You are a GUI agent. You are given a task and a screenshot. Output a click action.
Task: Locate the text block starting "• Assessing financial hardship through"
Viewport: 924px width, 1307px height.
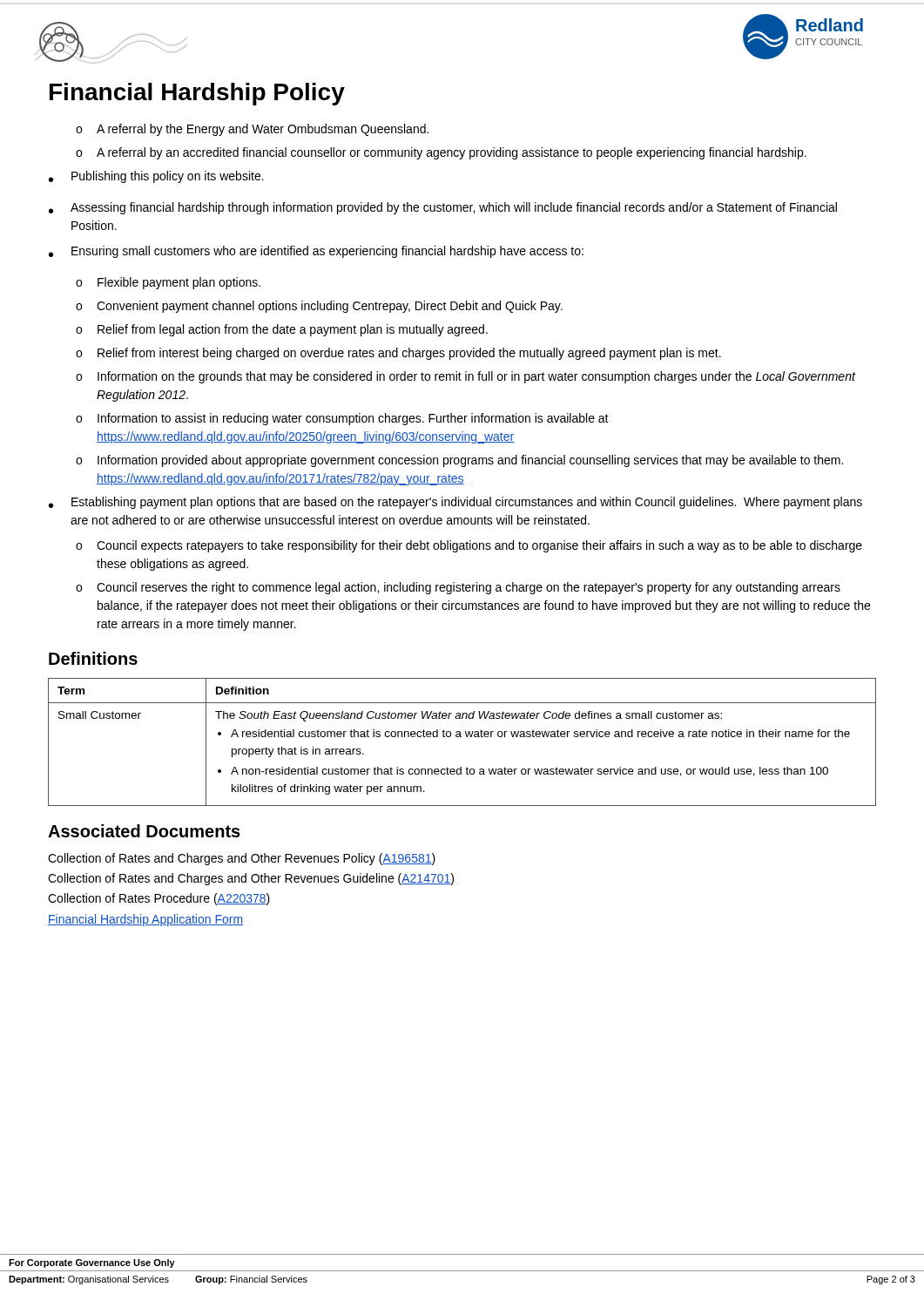pyautogui.click(x=462, y=217)
